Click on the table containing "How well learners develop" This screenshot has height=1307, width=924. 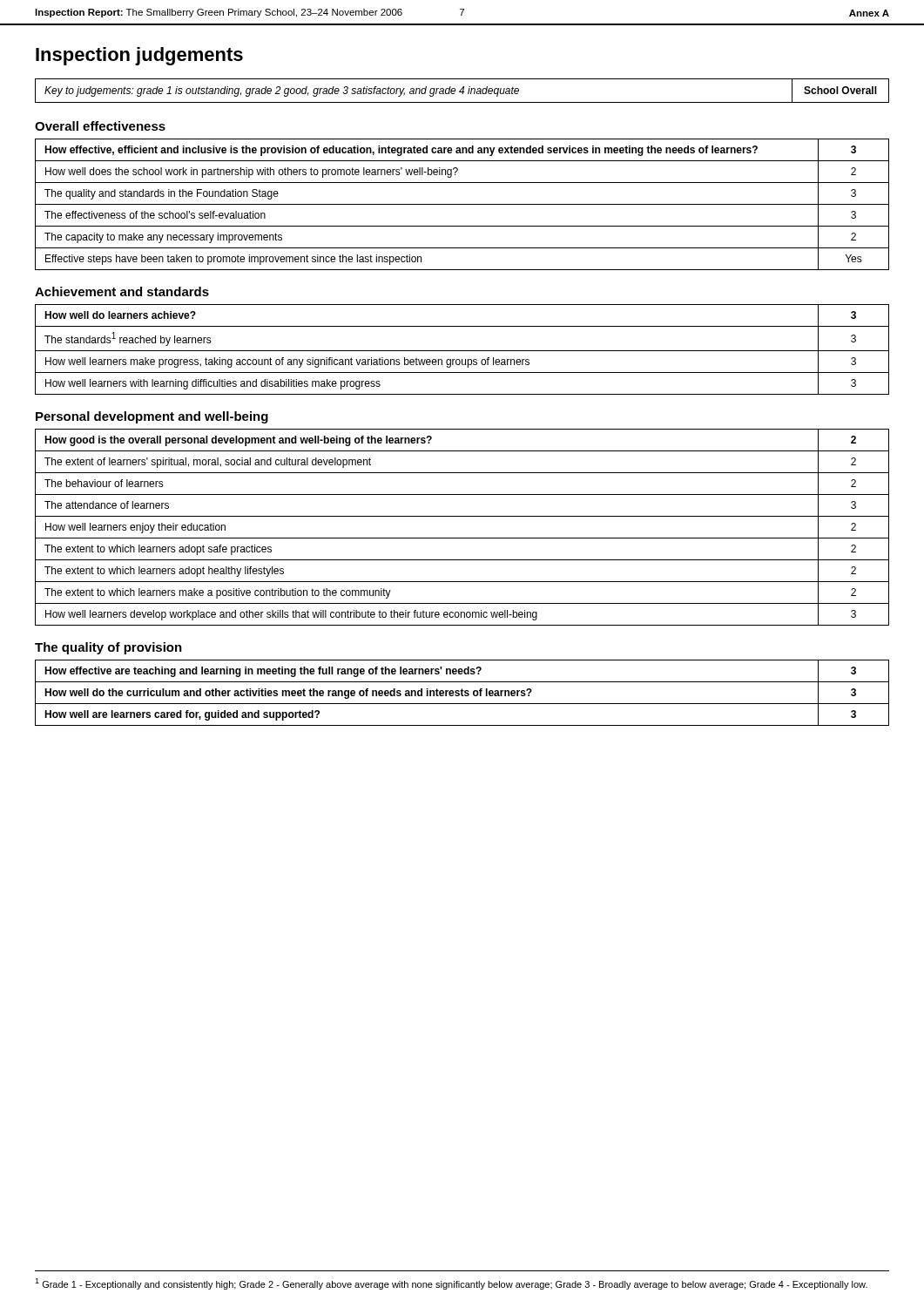click(462, 527)
